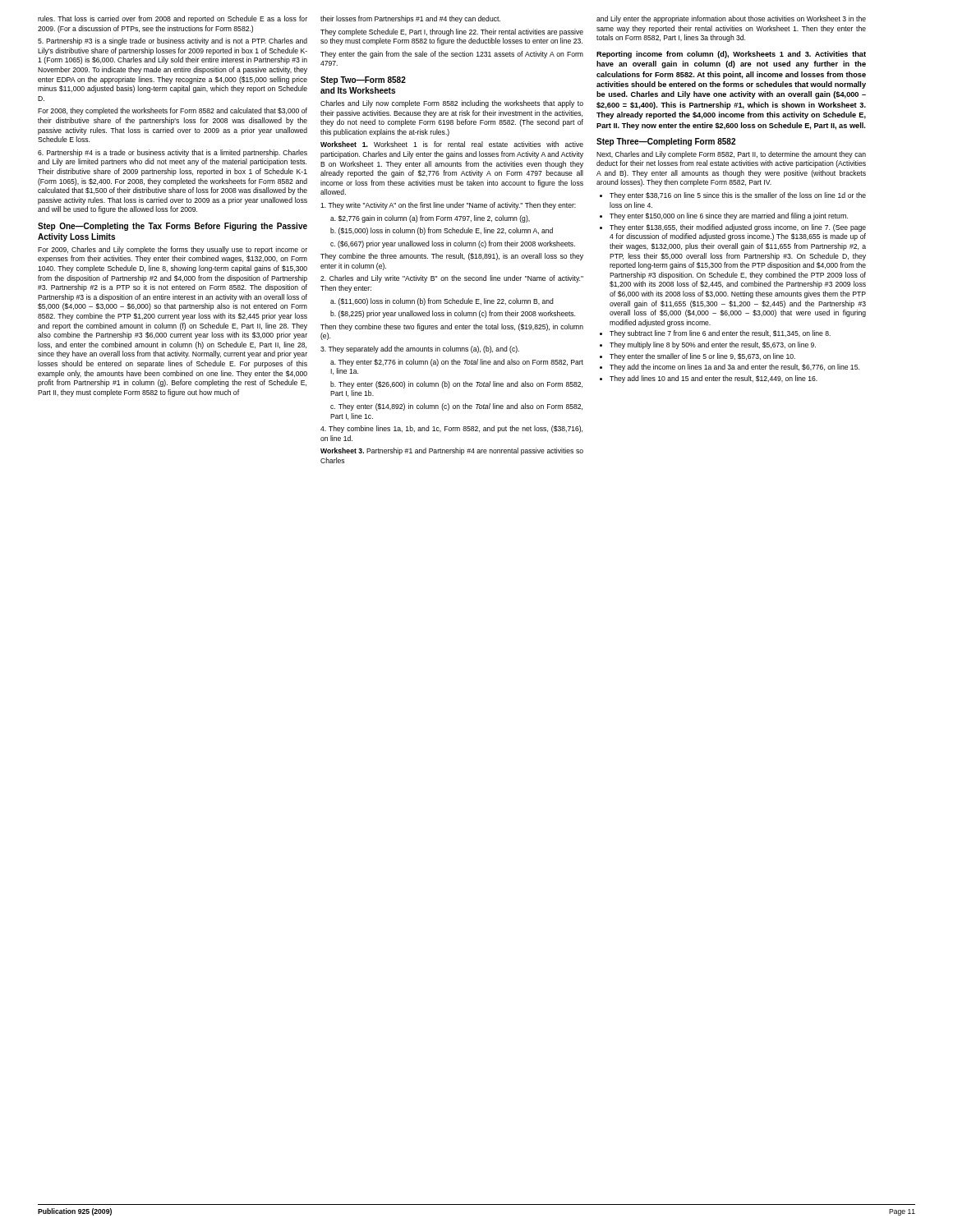Screen dimensions: 1232x953
Task: Select the text starting "They combine the three amounts. The"
Action: coord(452,262)
